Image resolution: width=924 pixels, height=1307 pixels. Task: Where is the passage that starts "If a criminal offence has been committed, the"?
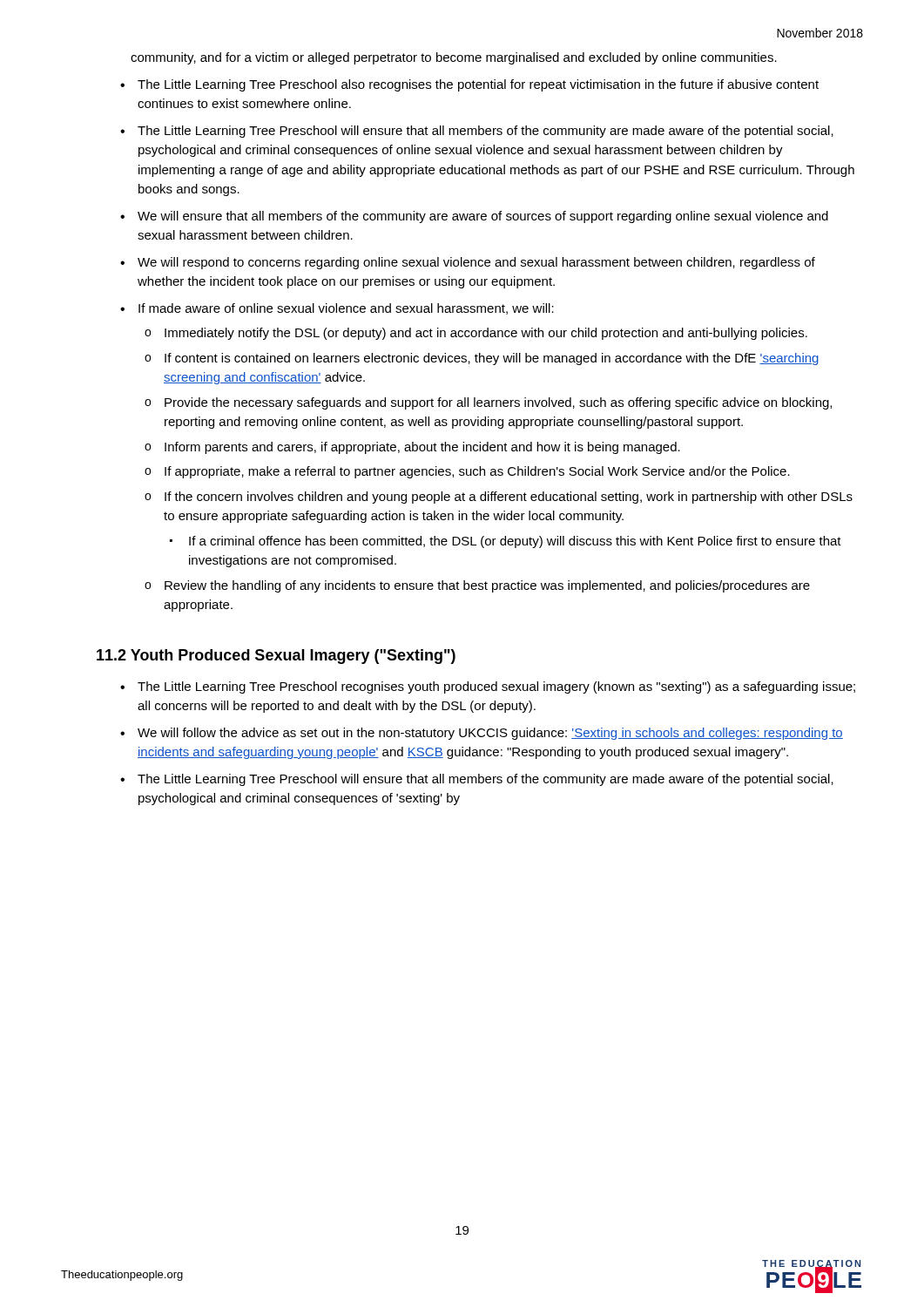point(514,550)
